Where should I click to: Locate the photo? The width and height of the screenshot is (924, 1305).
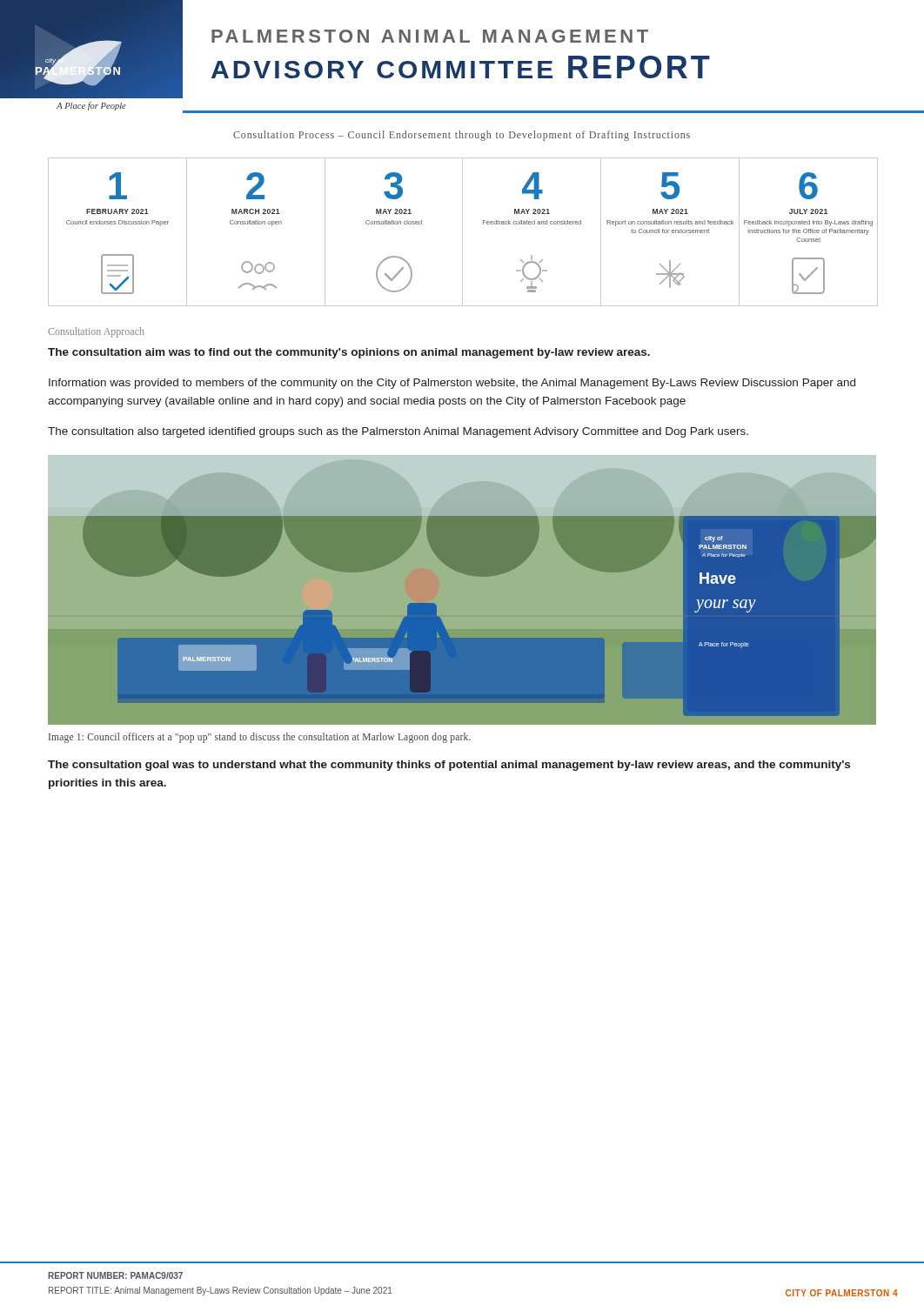coord(462,590)
